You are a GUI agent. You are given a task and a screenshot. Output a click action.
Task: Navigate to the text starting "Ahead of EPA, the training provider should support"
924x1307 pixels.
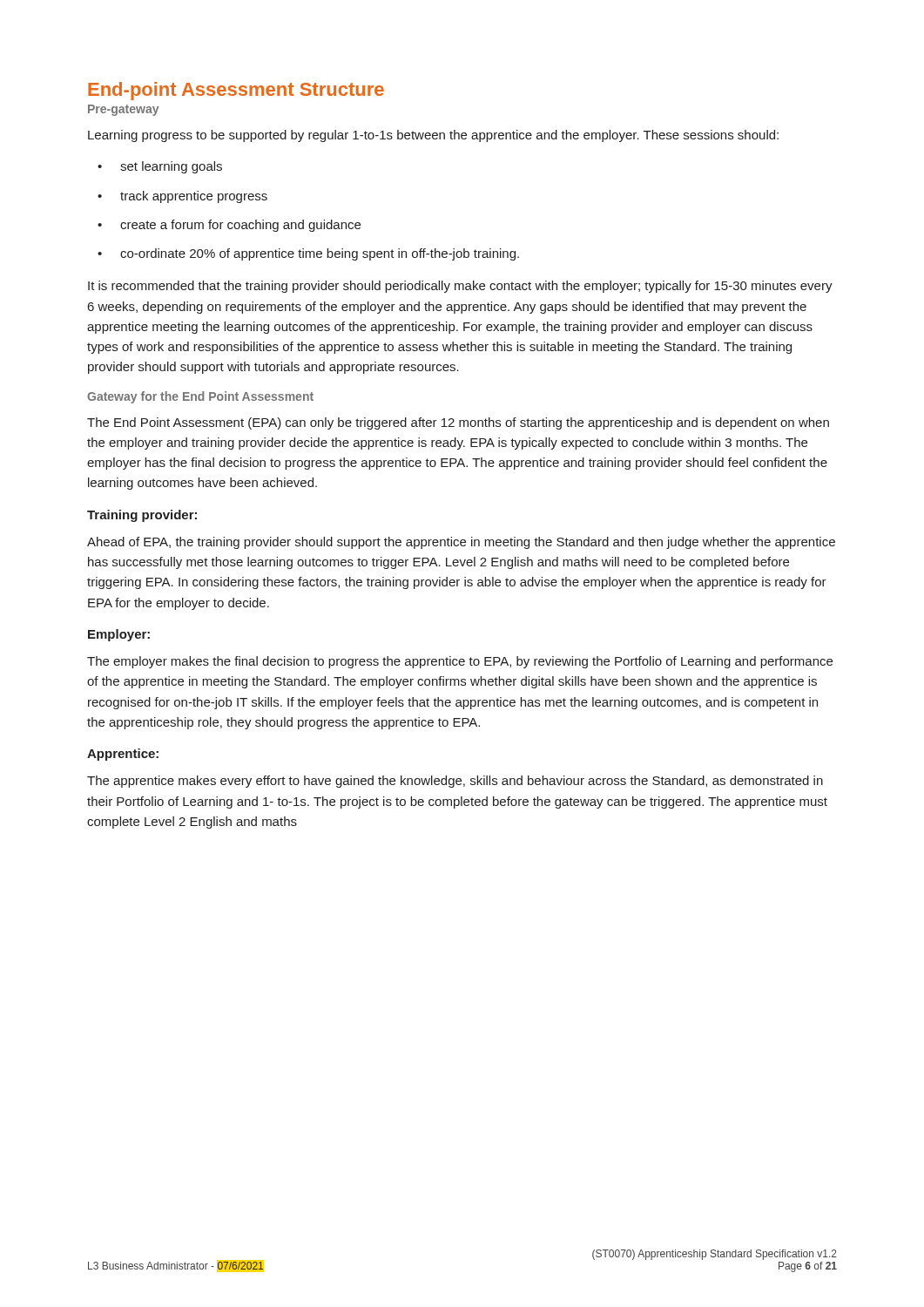pos(461,572)
